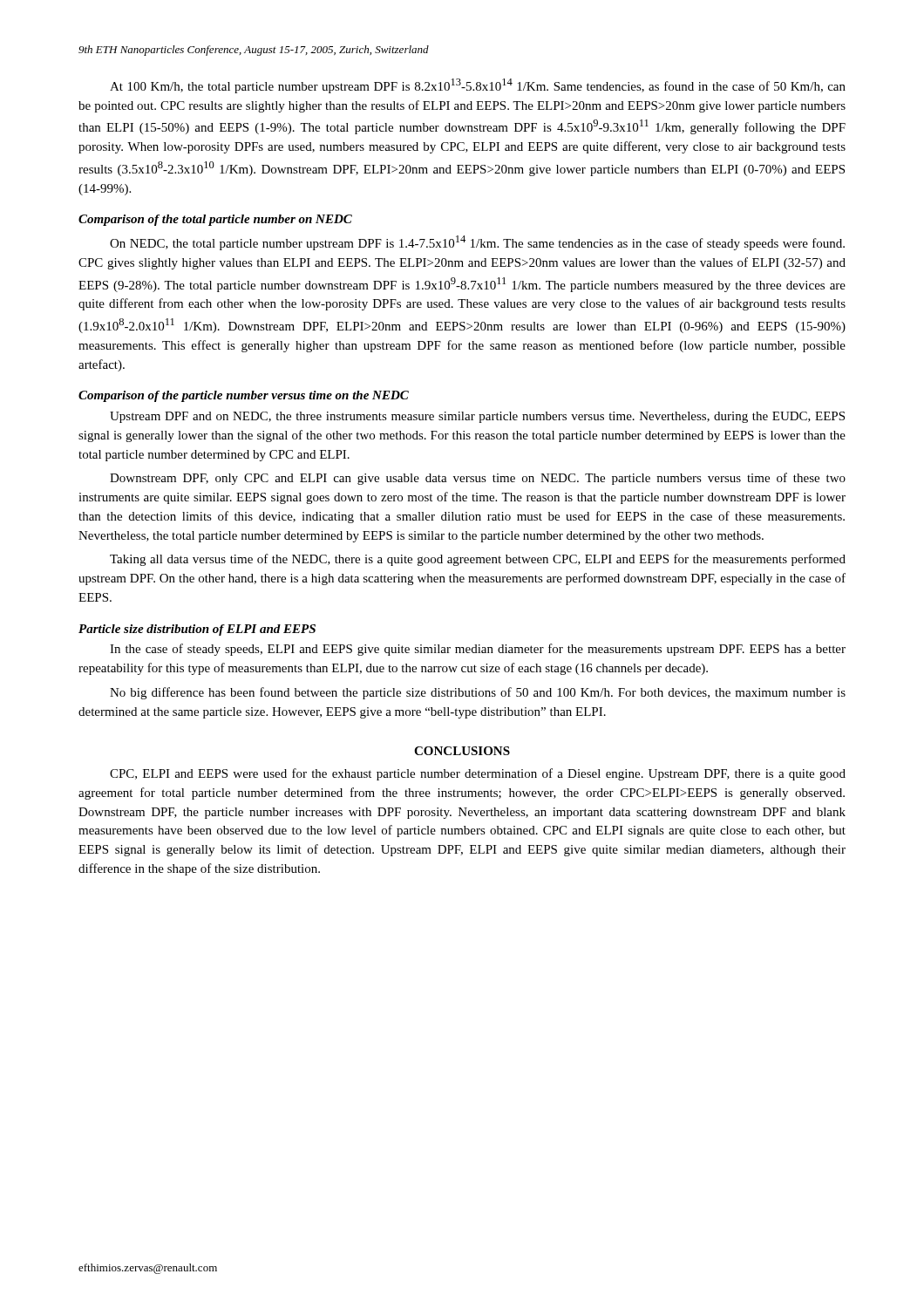Screen dimensions: 1308x924
Task: Select the text block with the text "In the case of steady speeds, ELPI"
Action: pyautogui.click(x=462, y=681)
